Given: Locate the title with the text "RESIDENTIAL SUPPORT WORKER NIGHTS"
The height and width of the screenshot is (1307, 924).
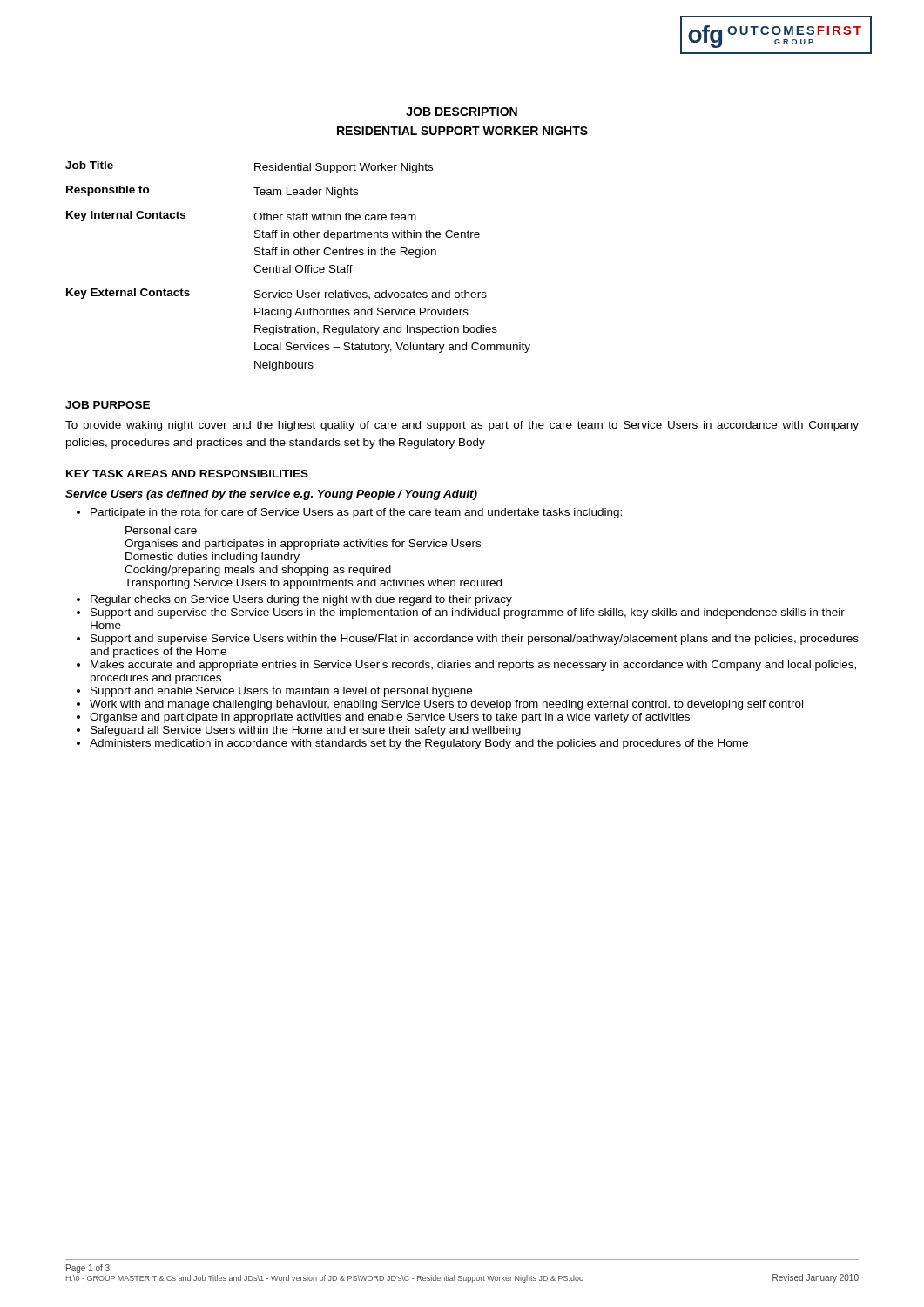Looking at the screenshot, I should click(x=462, y=131).
